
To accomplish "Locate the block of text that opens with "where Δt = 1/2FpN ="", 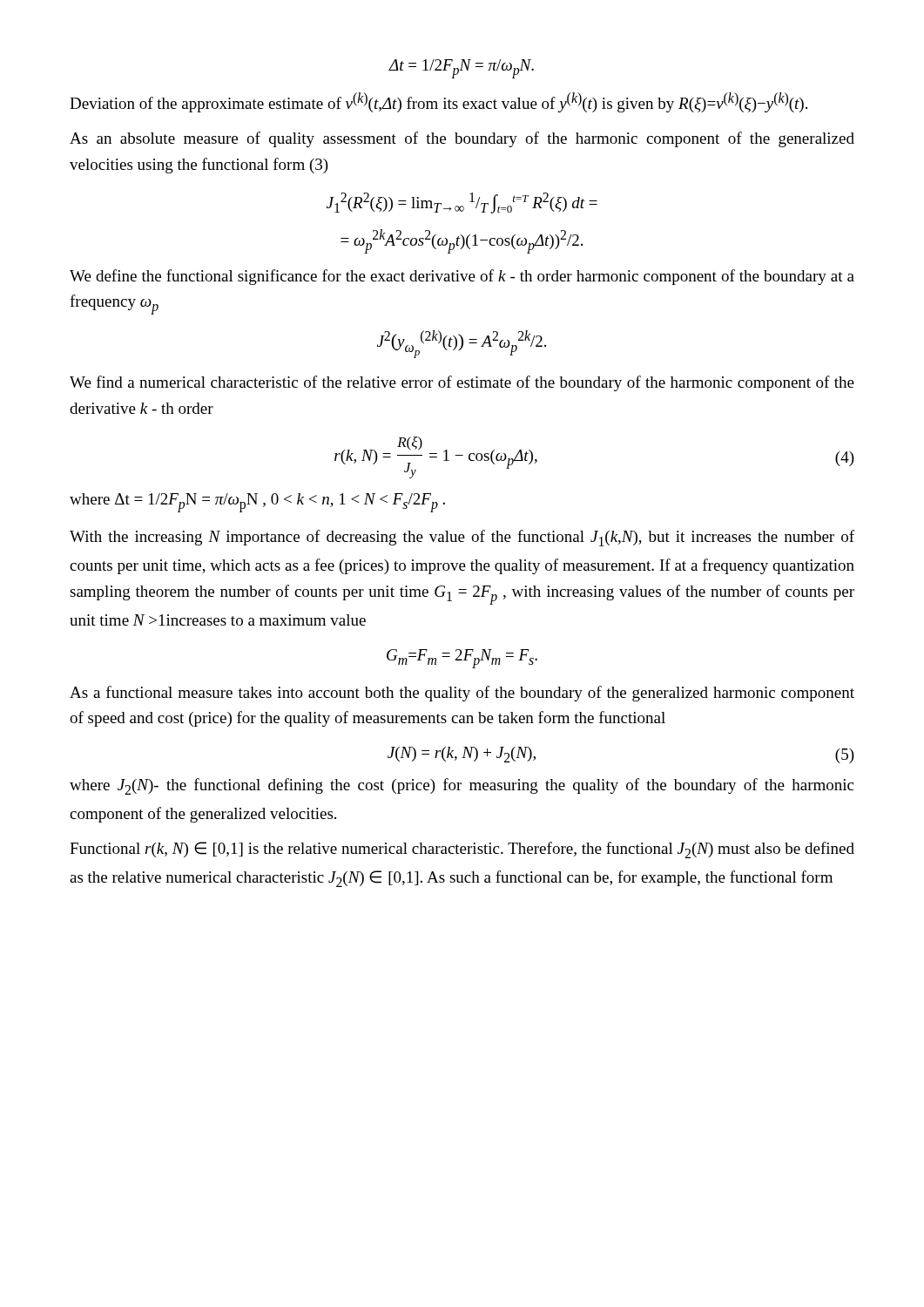I will 257,503.
